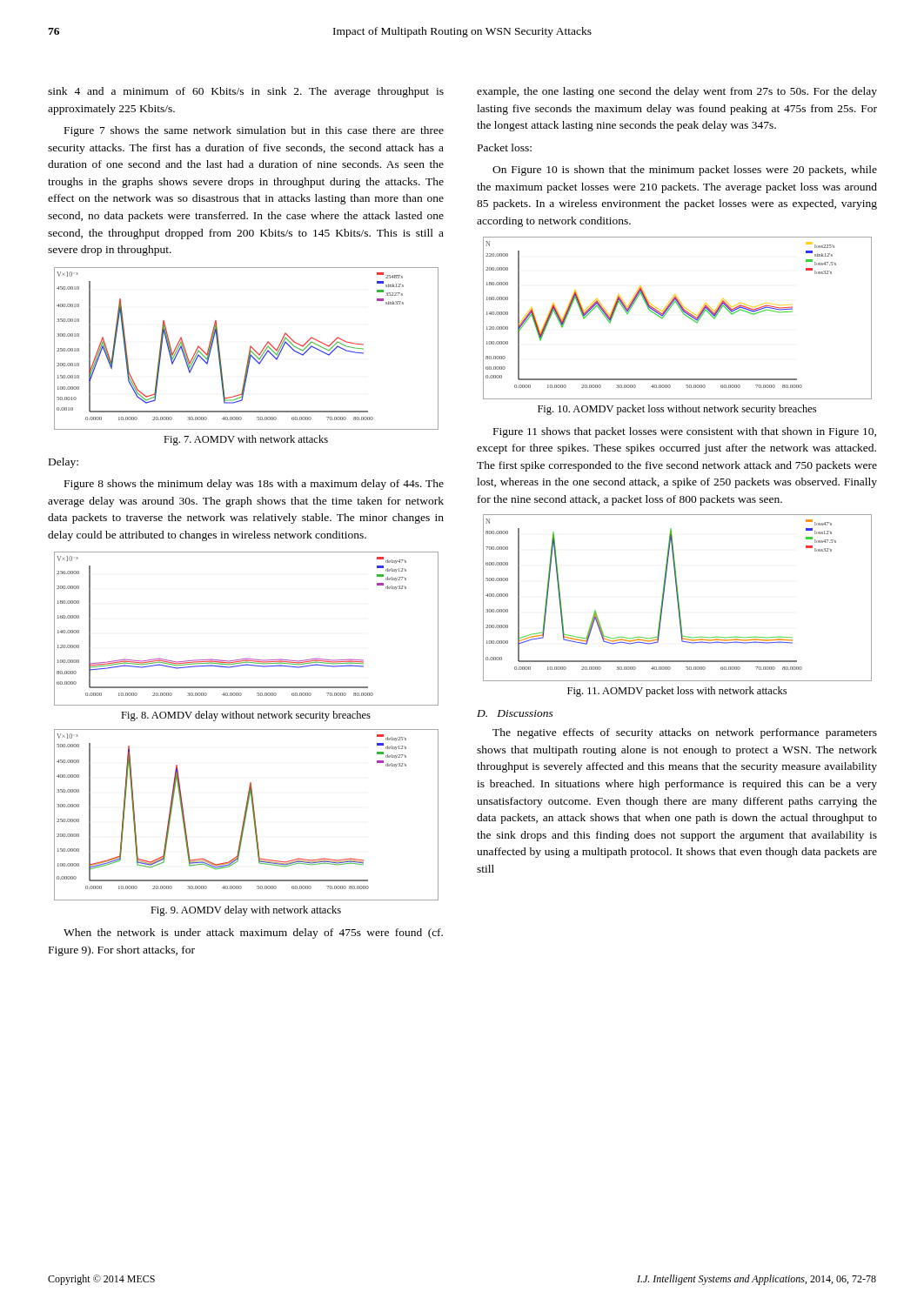Click the caption that begins "Fig. 9. AOMDV delay with network"
Screen dimensions: 1305x924
[246, 910]
